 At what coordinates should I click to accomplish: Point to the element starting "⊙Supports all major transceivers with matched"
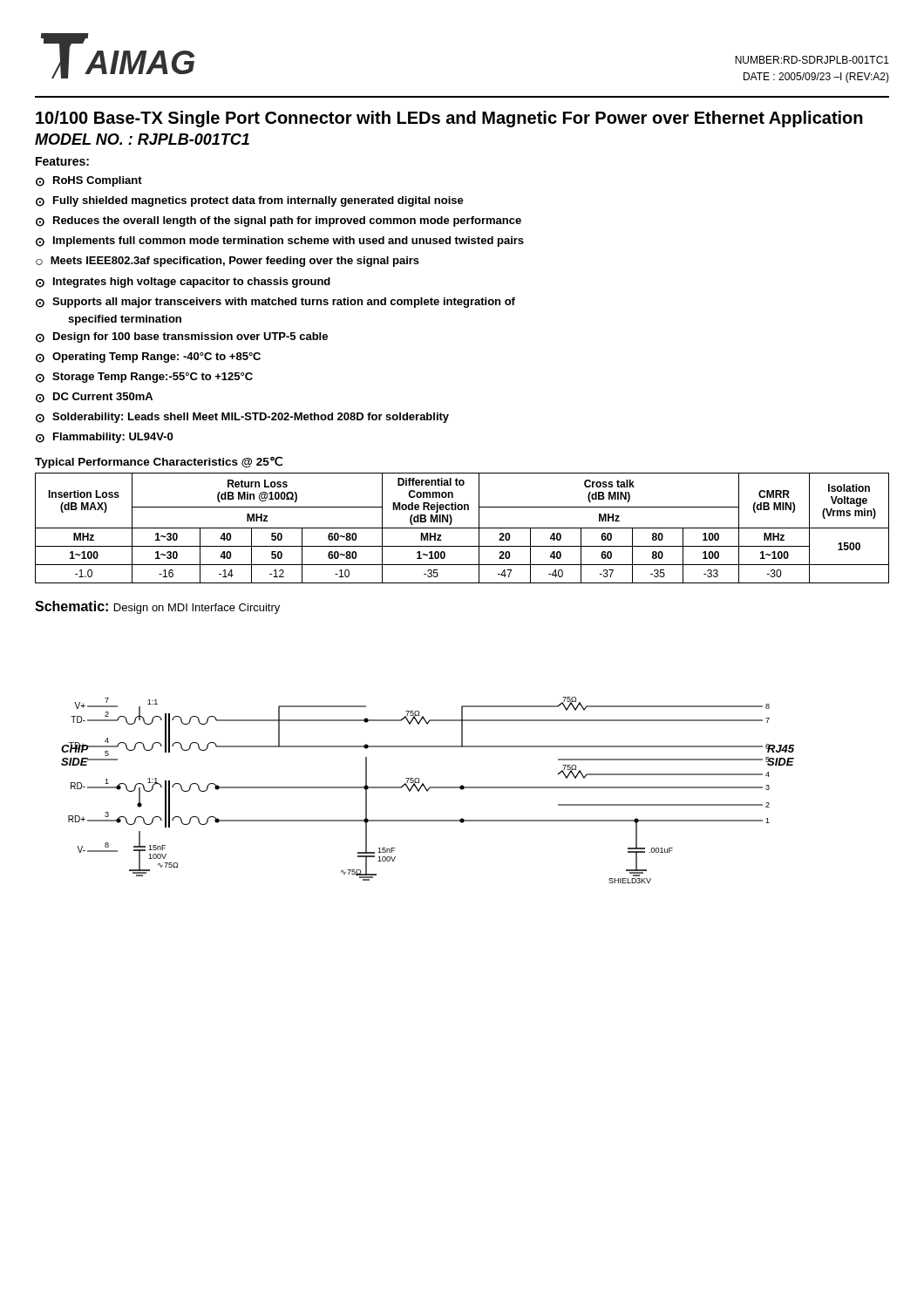[275, 310]
